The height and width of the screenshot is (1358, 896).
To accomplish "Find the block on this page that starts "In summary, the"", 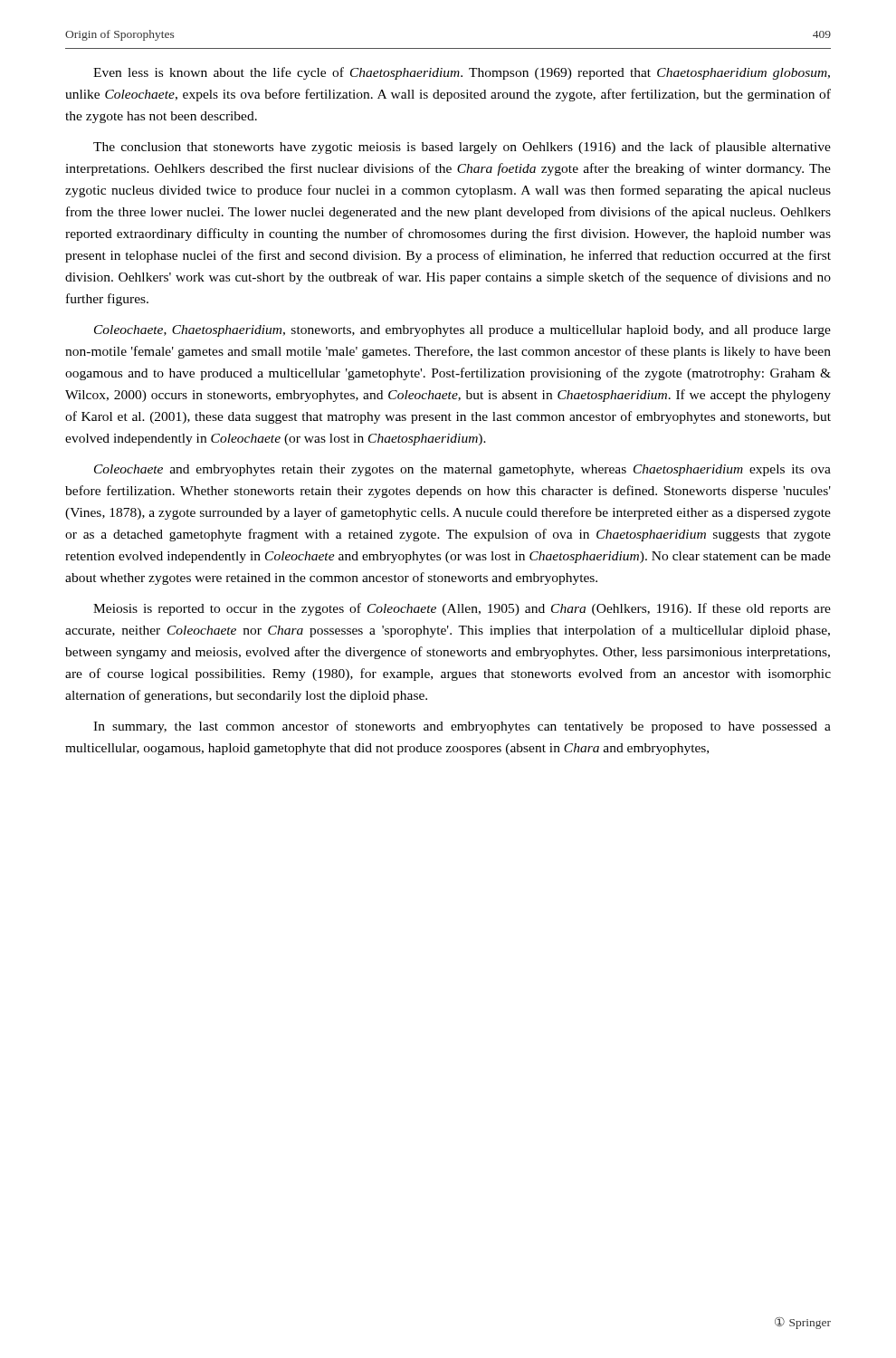I will pyautogui.click(x=448, y=737).
